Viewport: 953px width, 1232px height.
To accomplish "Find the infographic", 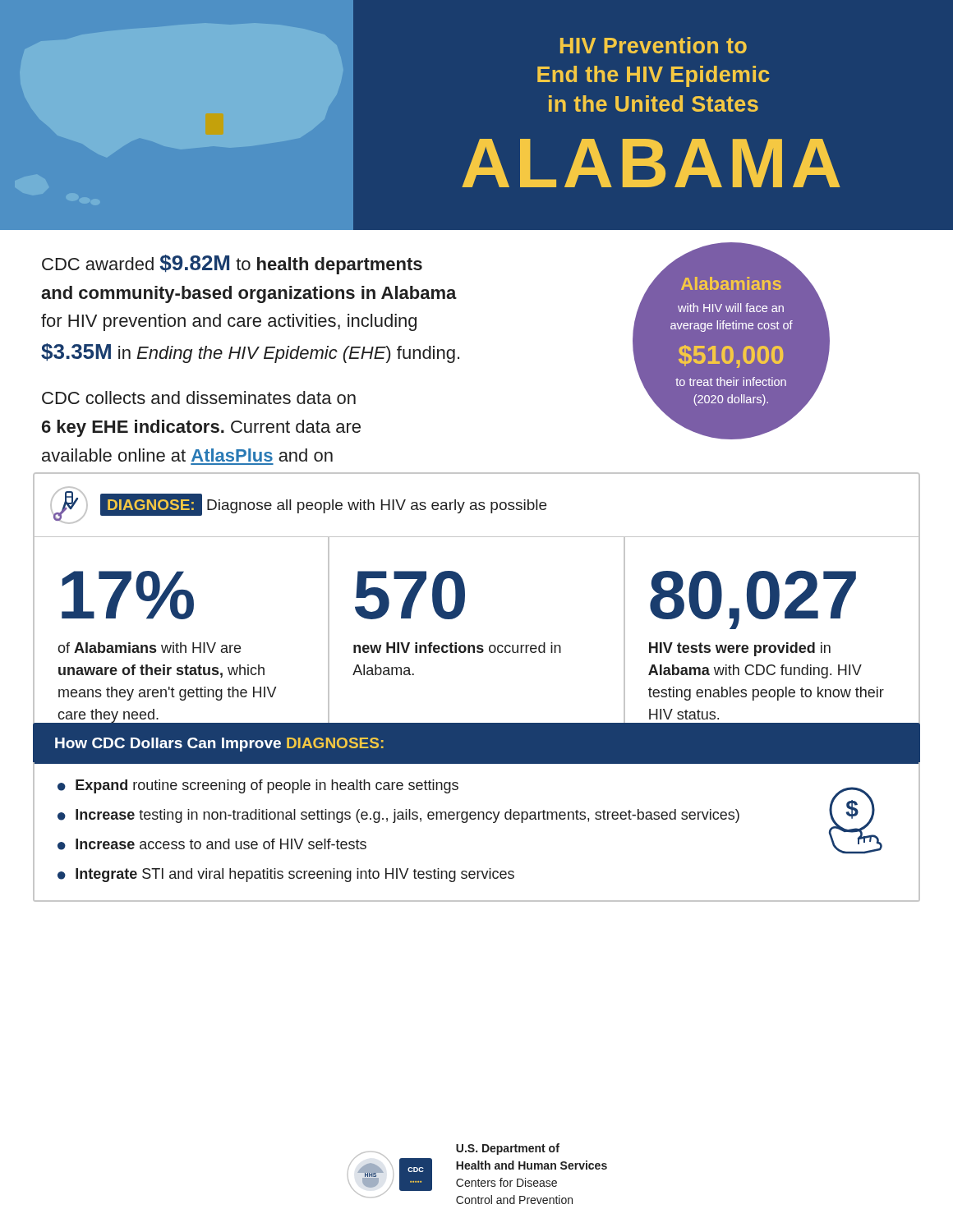I will (x=476, y=611).
